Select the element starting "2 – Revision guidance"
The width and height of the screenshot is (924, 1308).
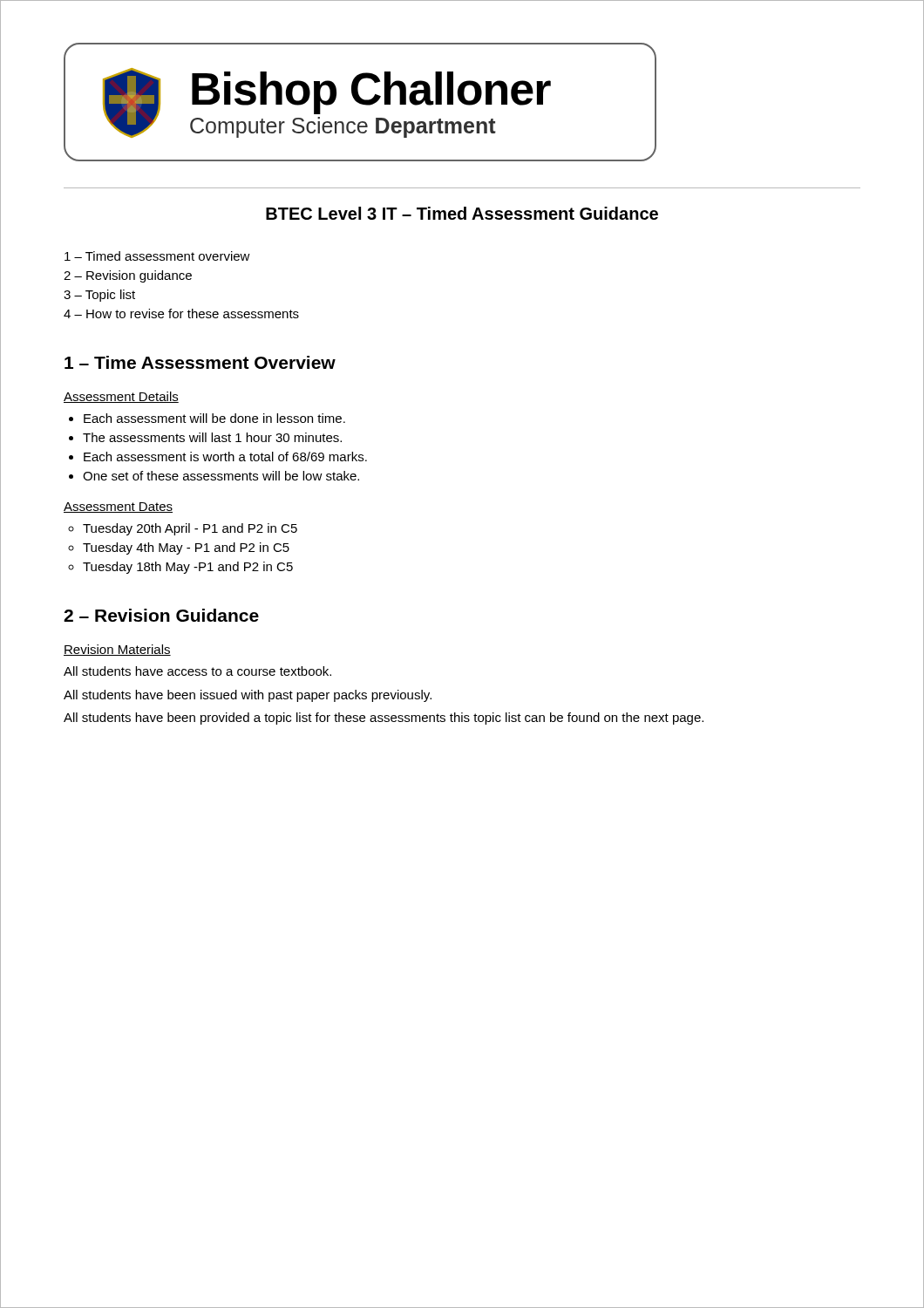tap(128, 275)
